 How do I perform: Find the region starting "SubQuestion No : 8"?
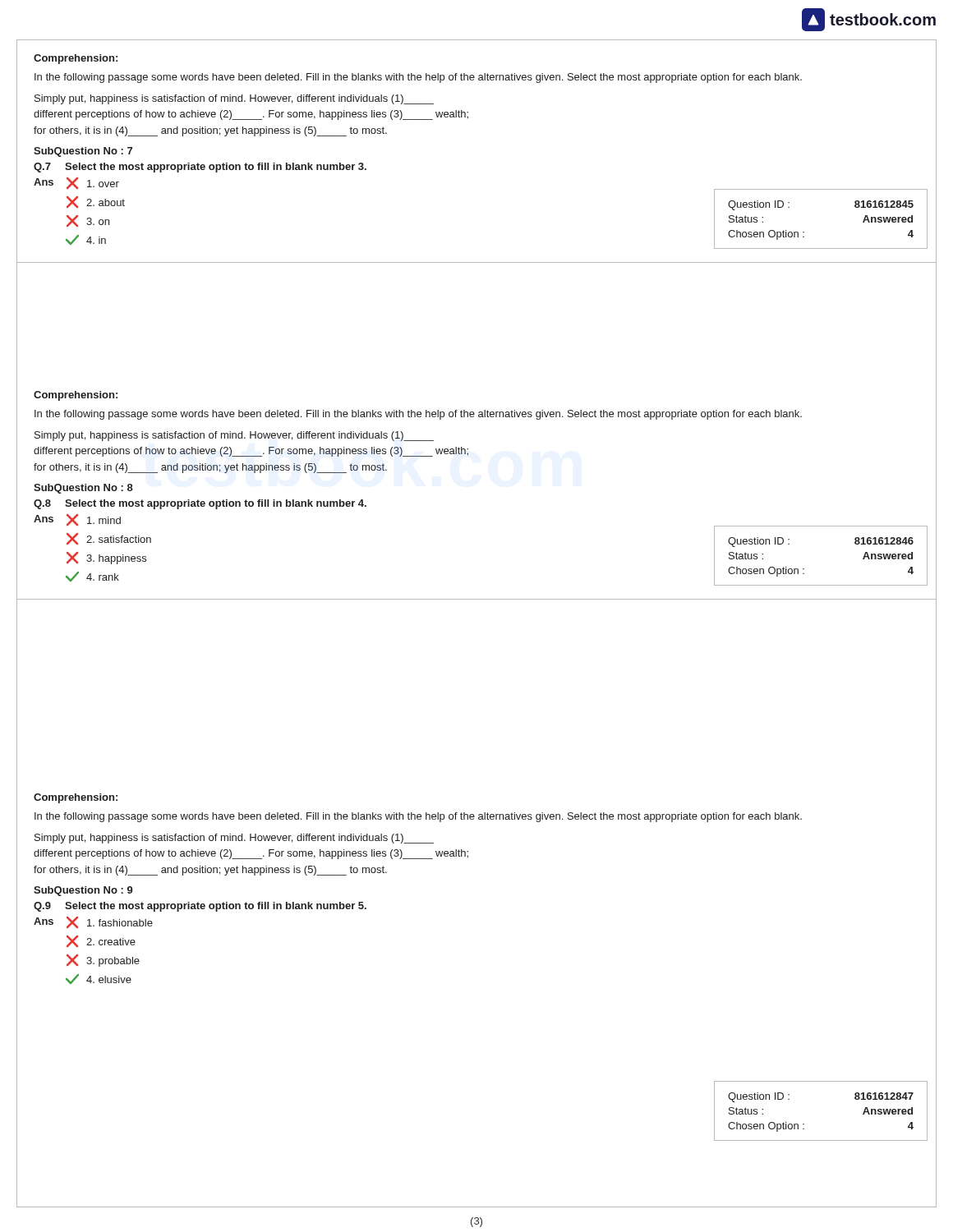click(83, 488)
